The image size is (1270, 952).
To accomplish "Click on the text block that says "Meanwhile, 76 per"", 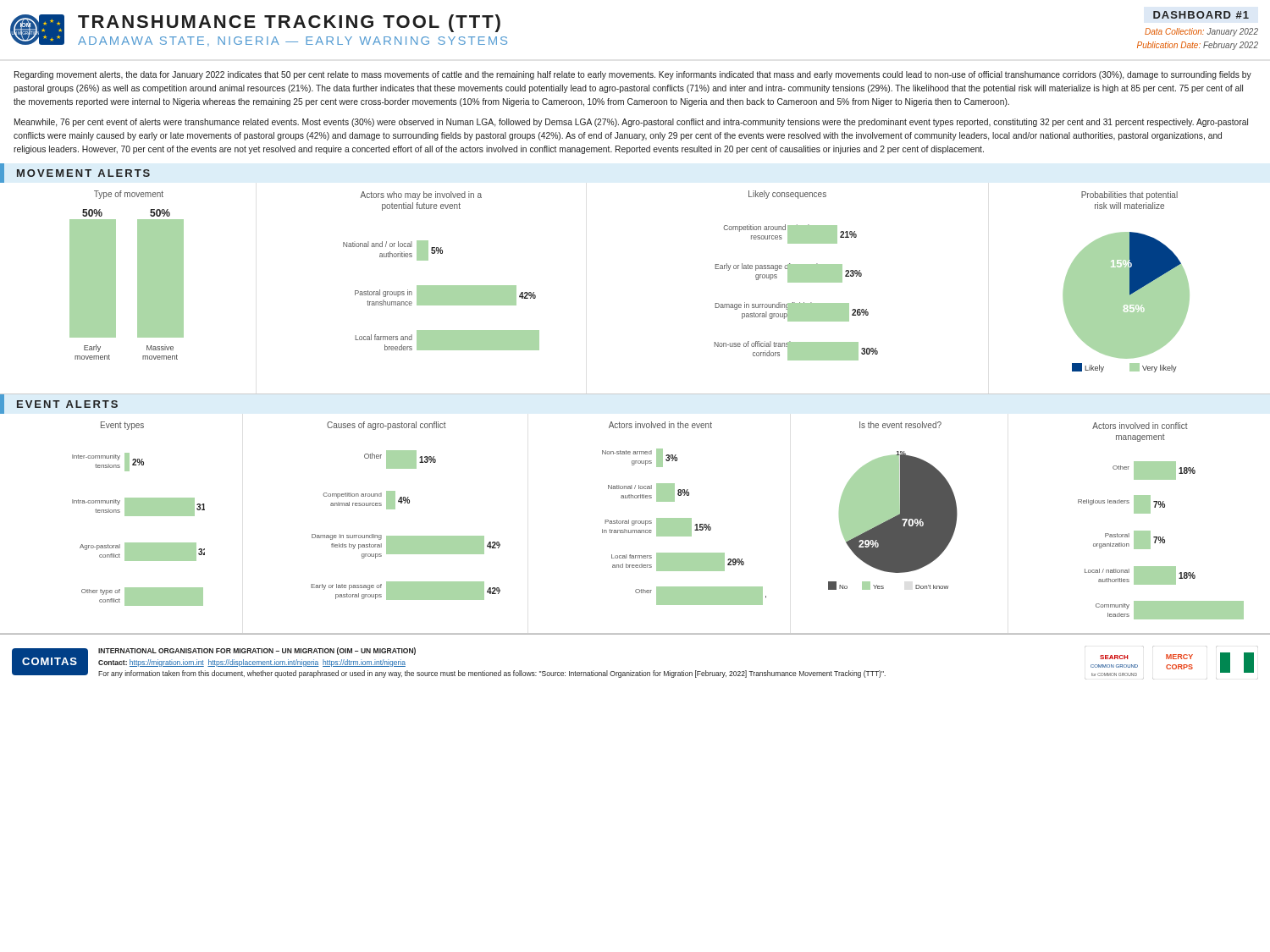I will pyautogui.click(x=631, y=136).
